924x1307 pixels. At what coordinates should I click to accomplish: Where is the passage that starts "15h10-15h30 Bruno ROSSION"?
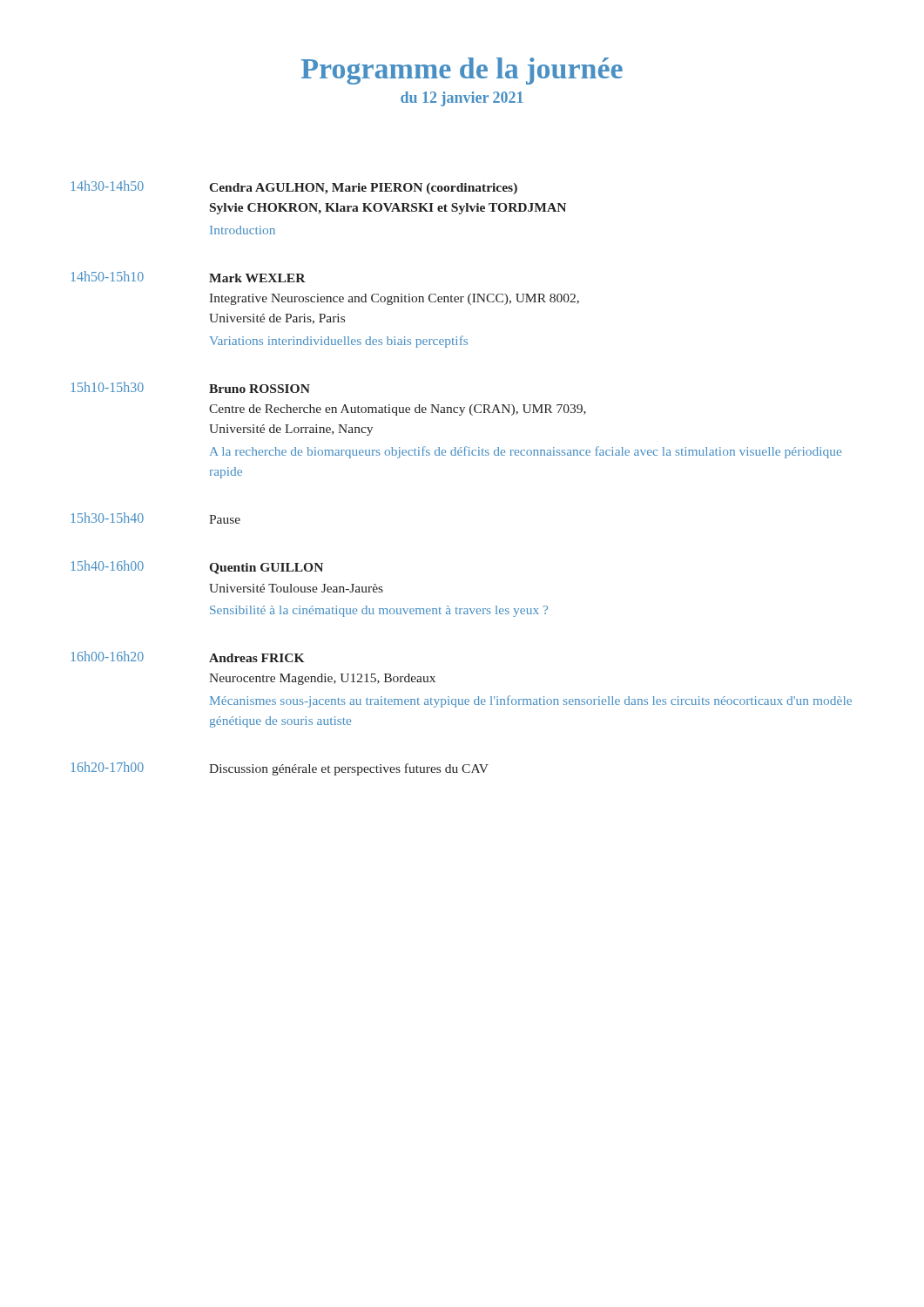coord(103,387)
